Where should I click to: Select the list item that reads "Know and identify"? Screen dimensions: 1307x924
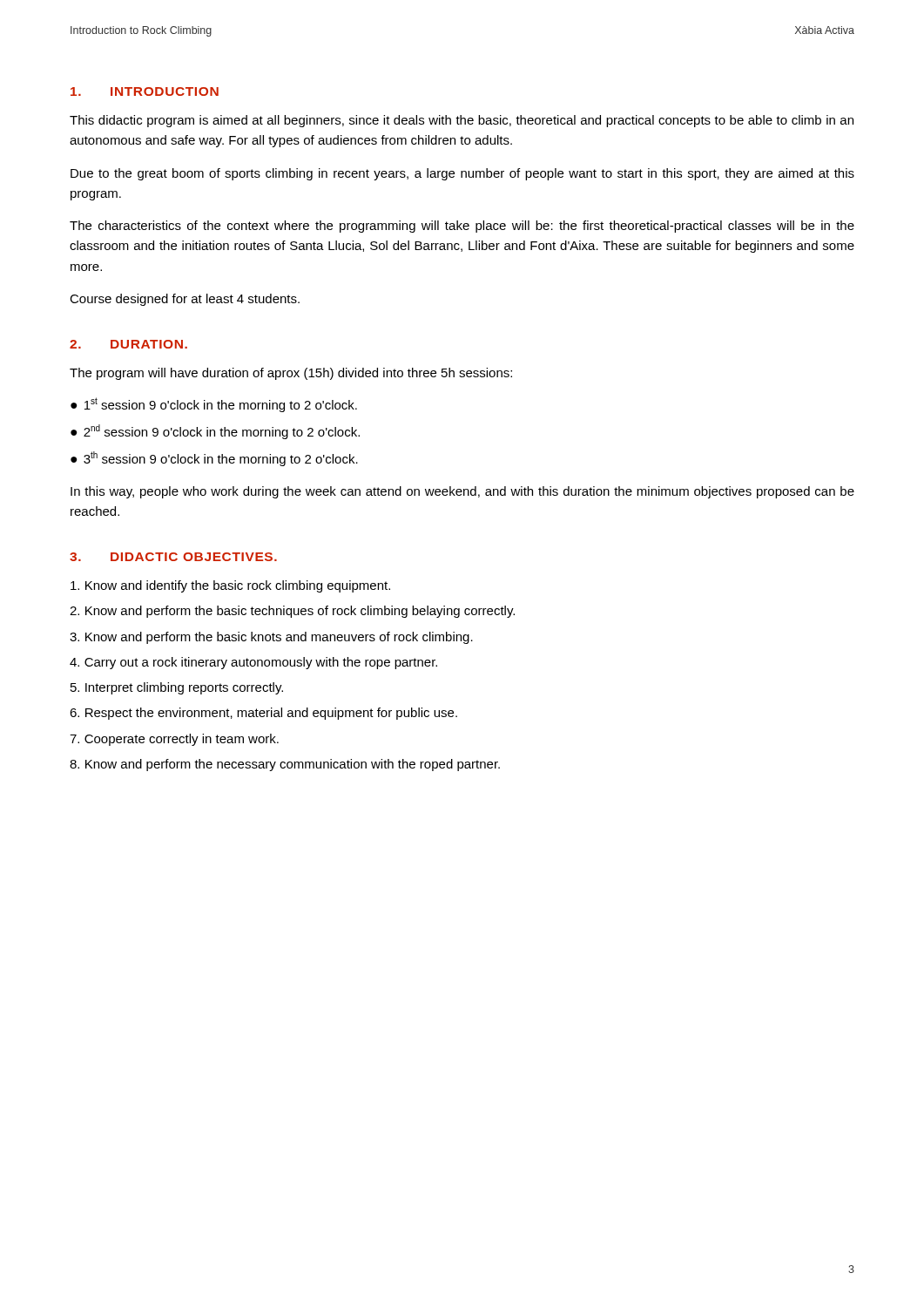pyautogui.click(x=230, y=585)
